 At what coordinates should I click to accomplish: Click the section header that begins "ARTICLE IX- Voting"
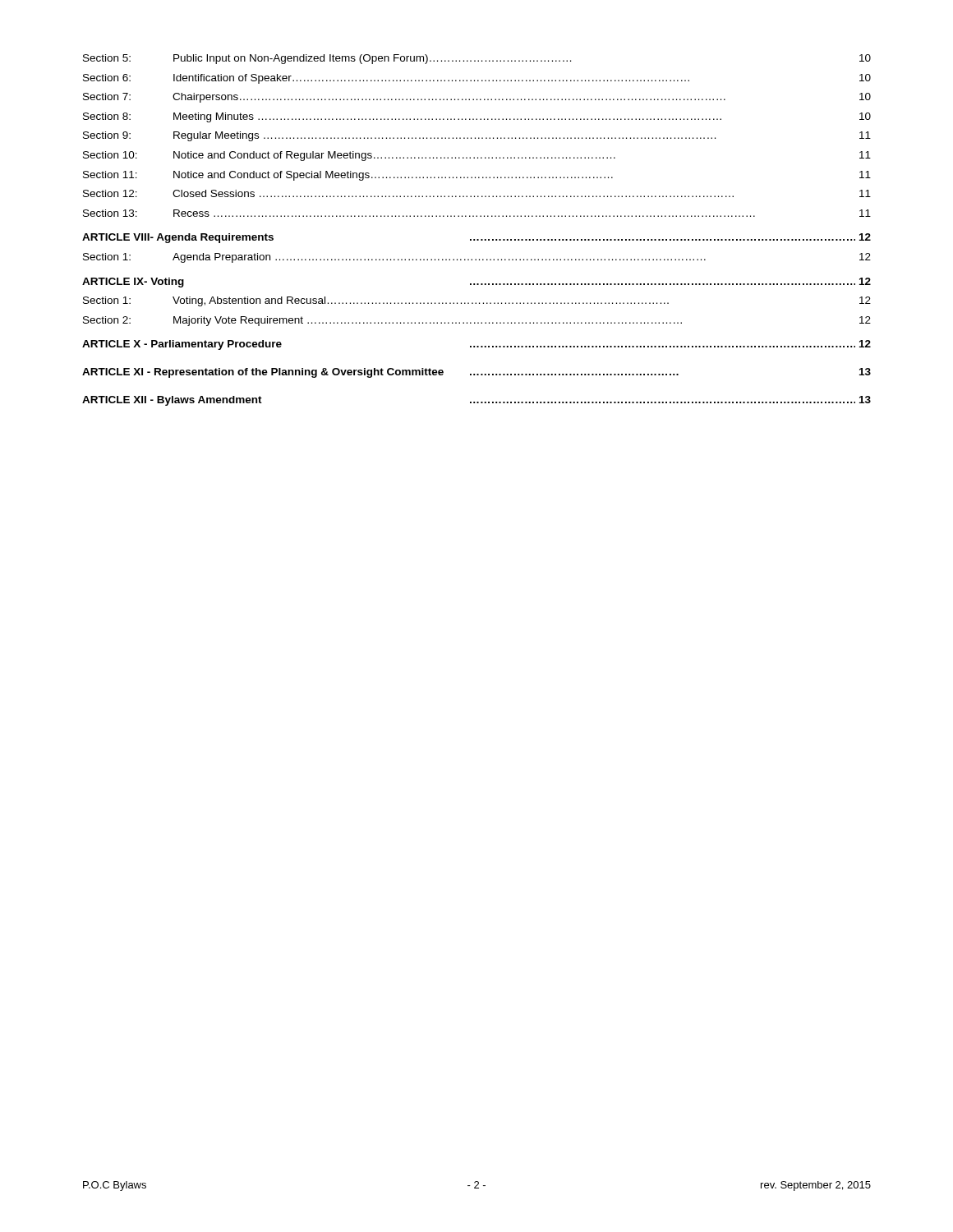point(476,281)
